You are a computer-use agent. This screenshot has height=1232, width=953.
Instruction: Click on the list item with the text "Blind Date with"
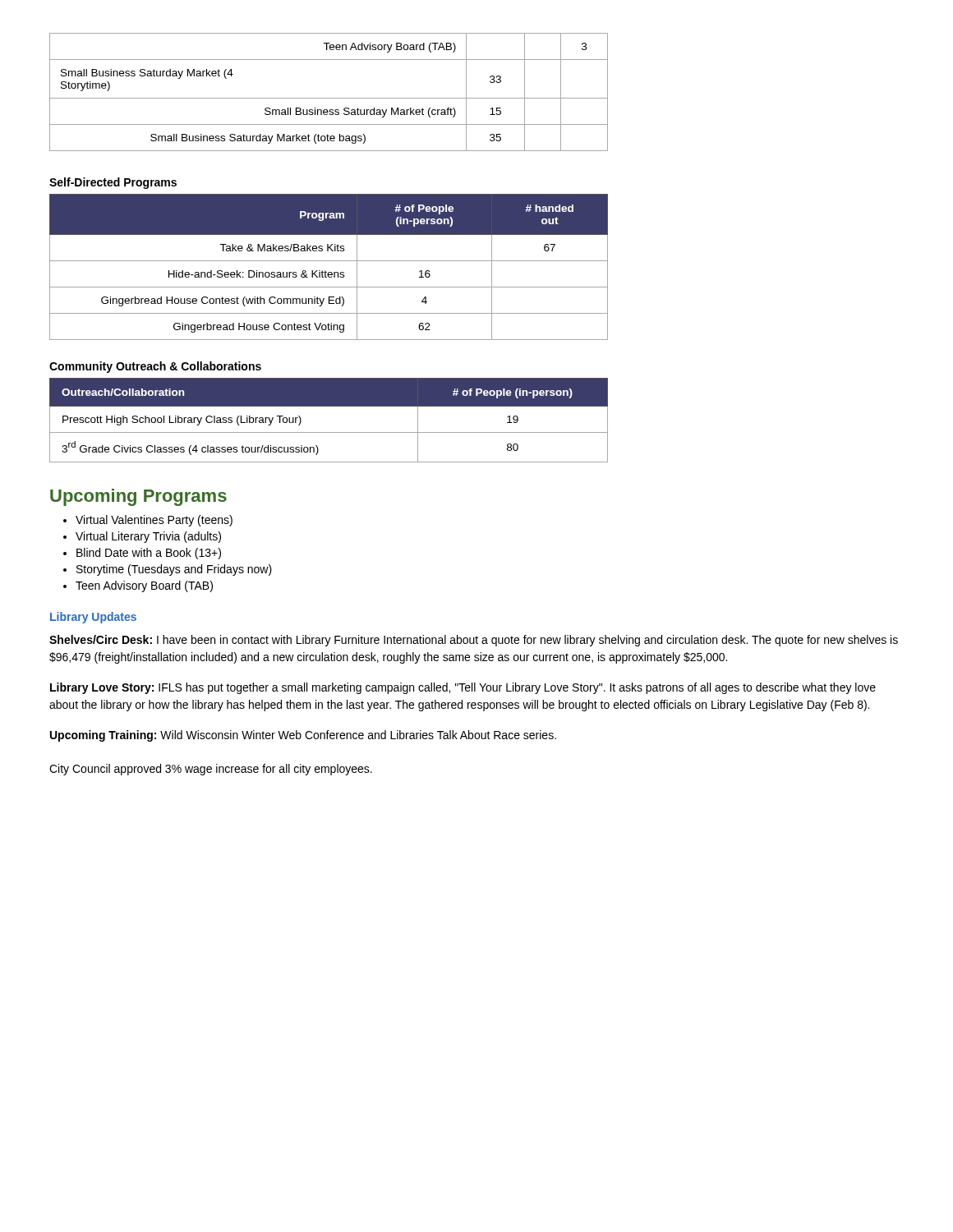[x=149, y=552]
